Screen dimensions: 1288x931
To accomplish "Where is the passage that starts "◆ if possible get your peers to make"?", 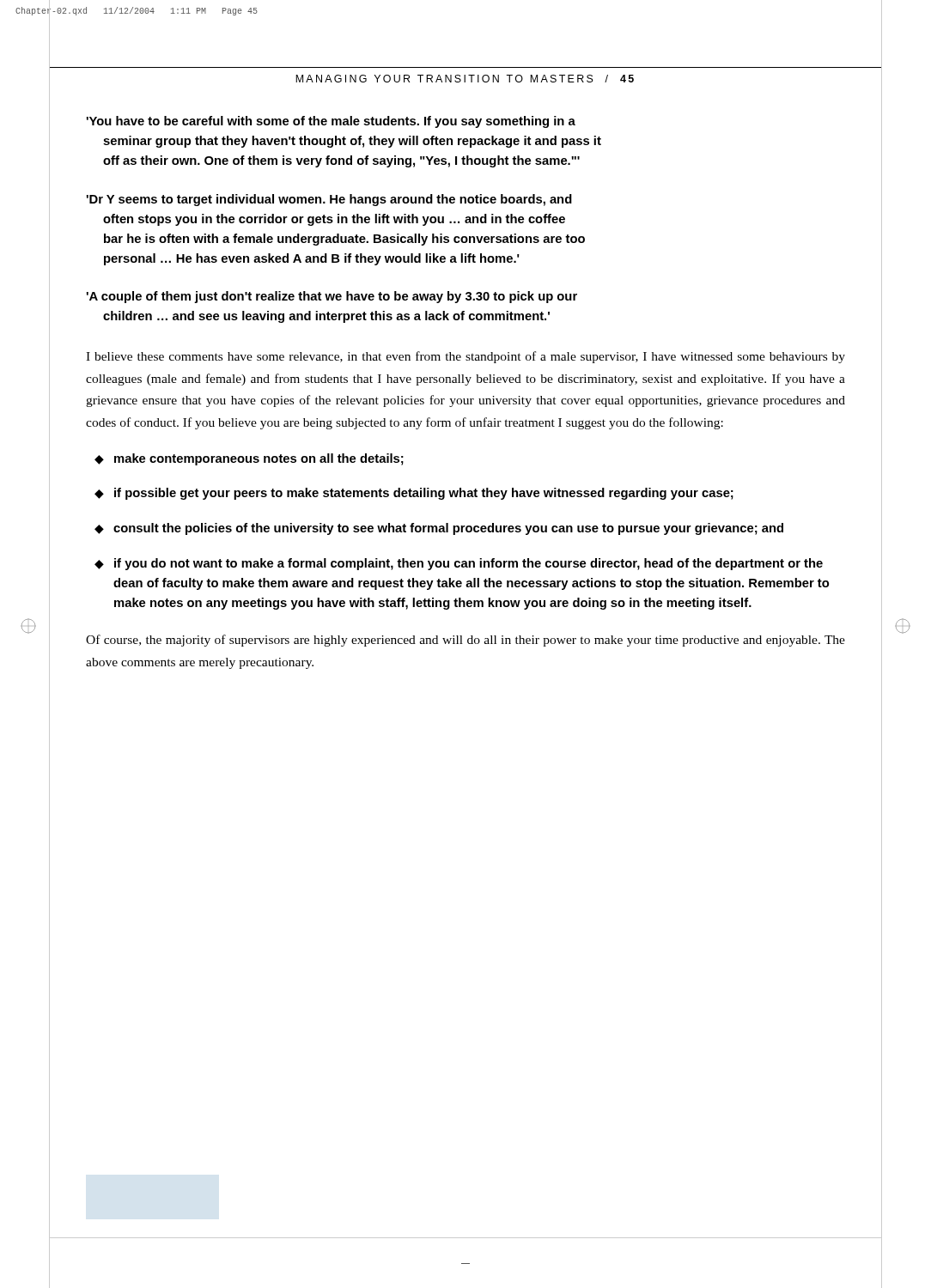I will tap(470, 494).
